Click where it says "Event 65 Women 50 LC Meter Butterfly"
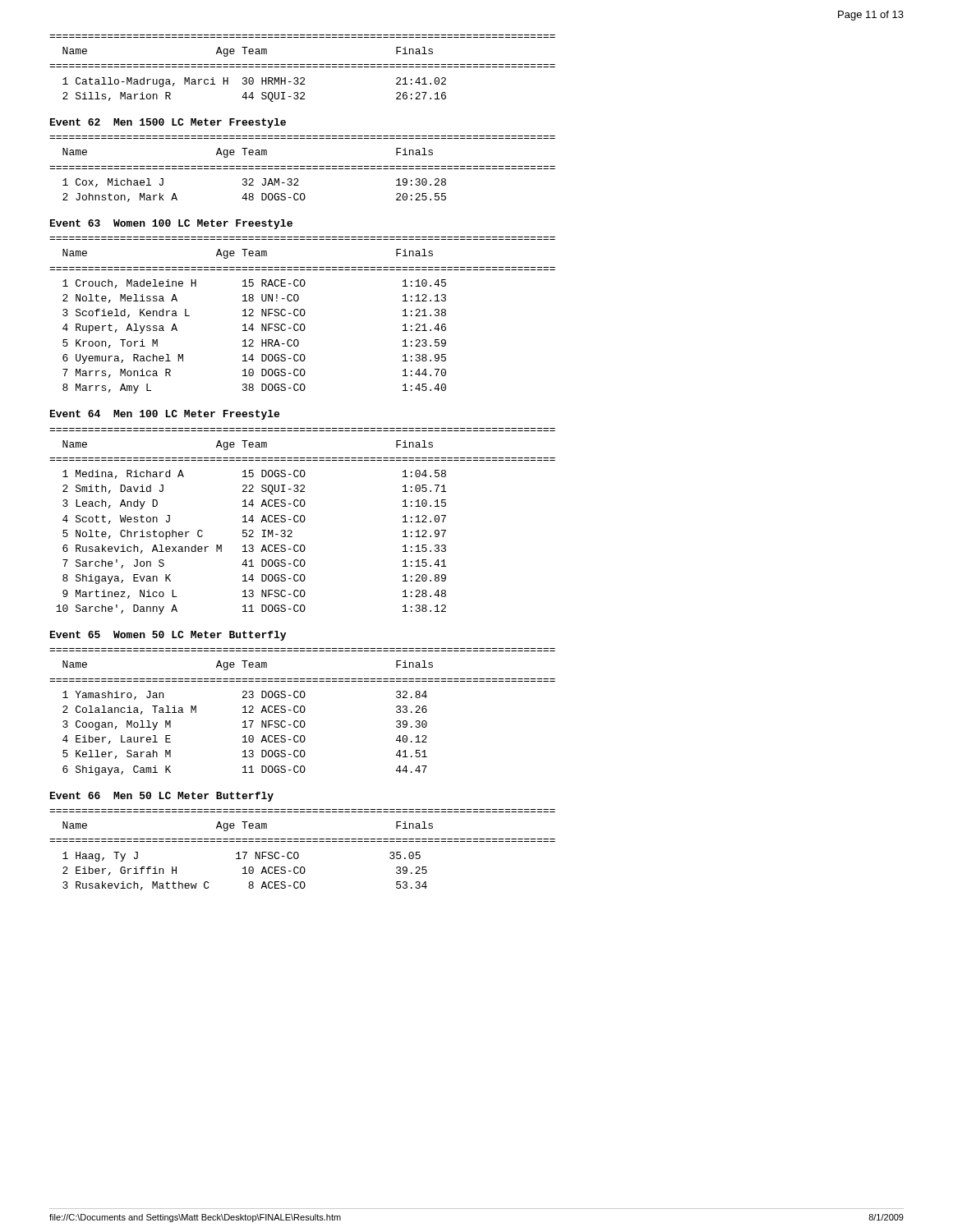953x1232 pixels. click(x=168, y=636)
